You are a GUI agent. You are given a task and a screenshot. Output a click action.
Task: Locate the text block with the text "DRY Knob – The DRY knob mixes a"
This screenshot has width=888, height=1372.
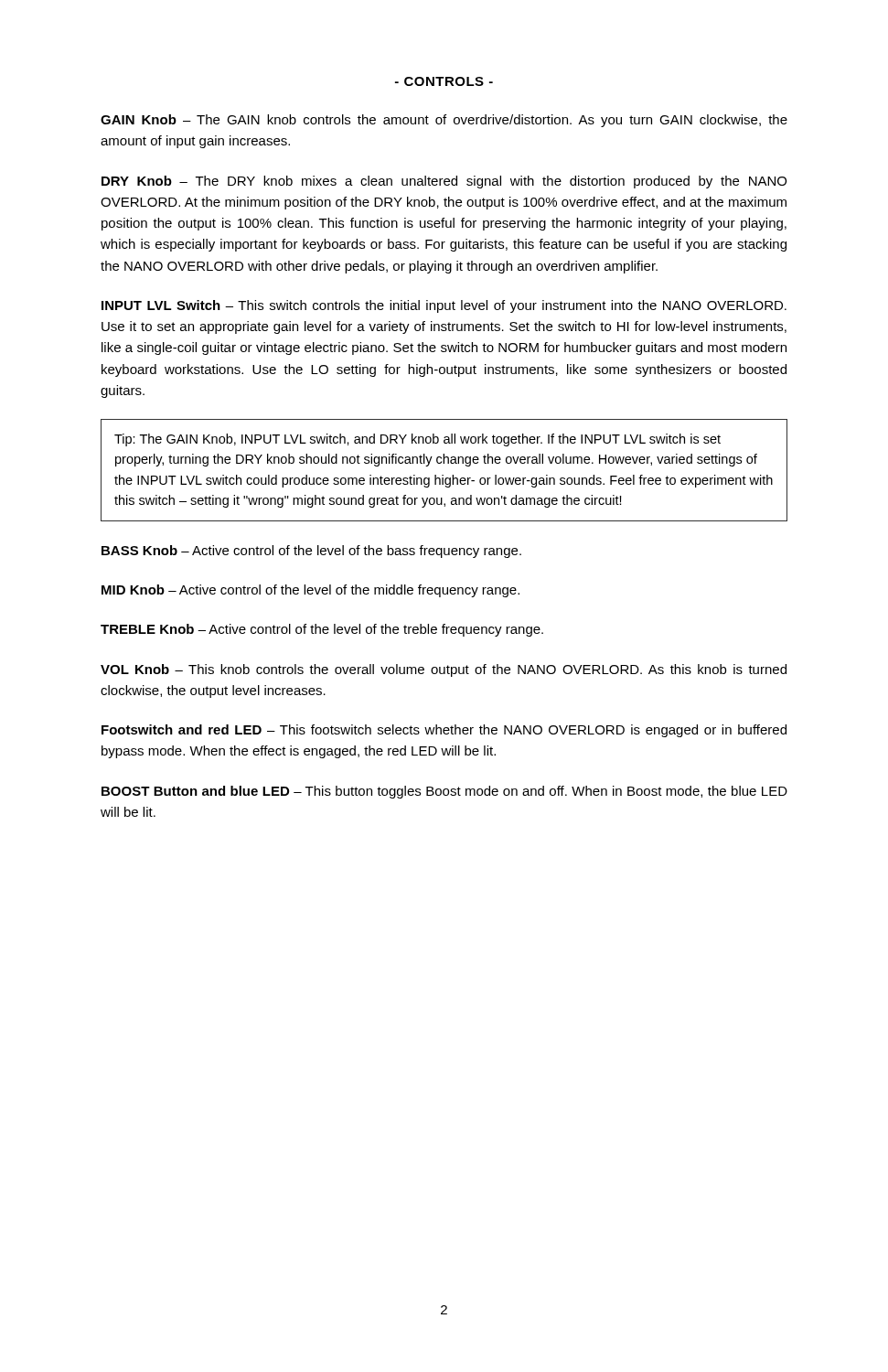(444, 223)
